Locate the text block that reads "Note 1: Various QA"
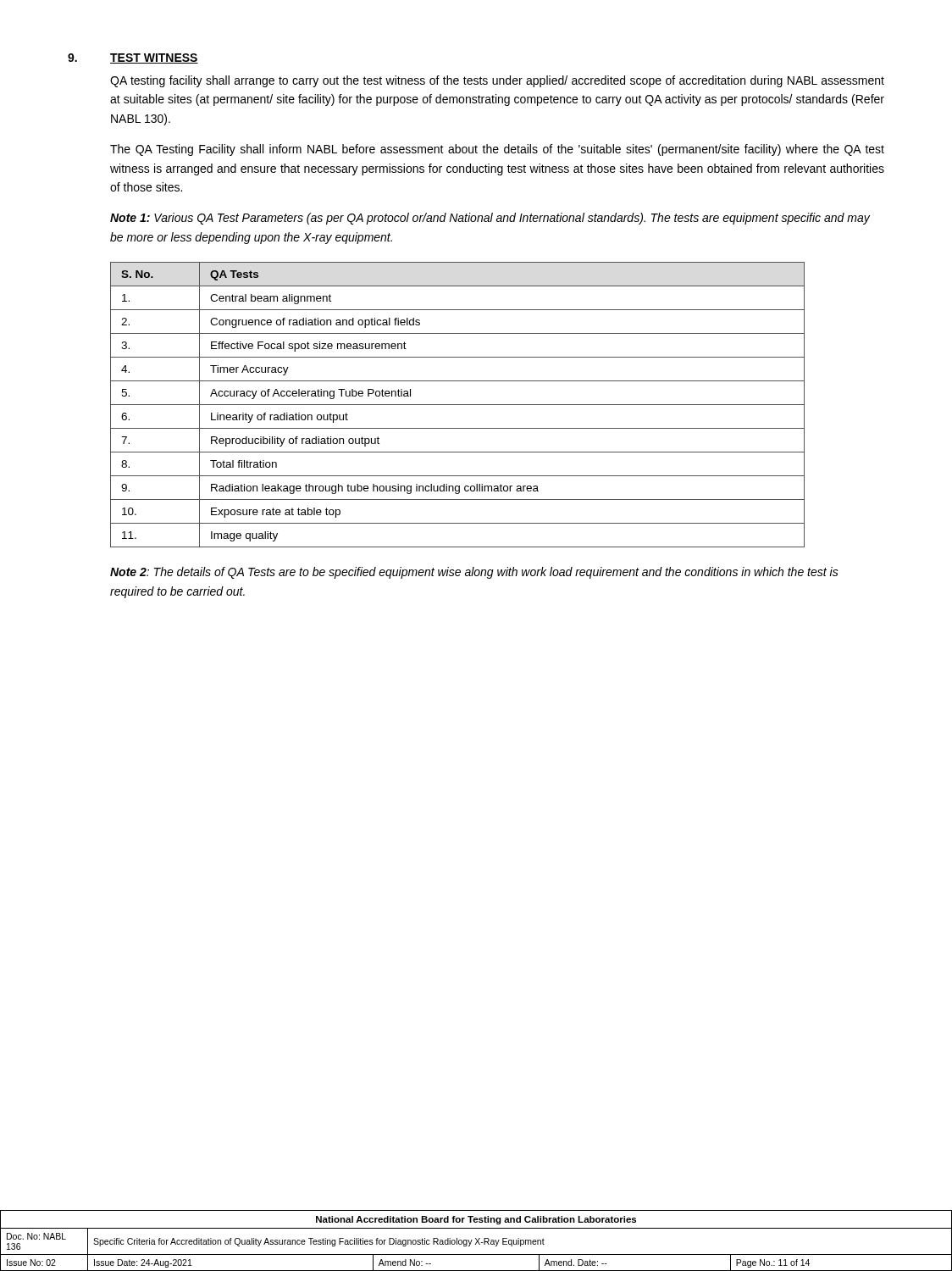The height and width of the screenshot is (1271, 952). click(490, 228)
